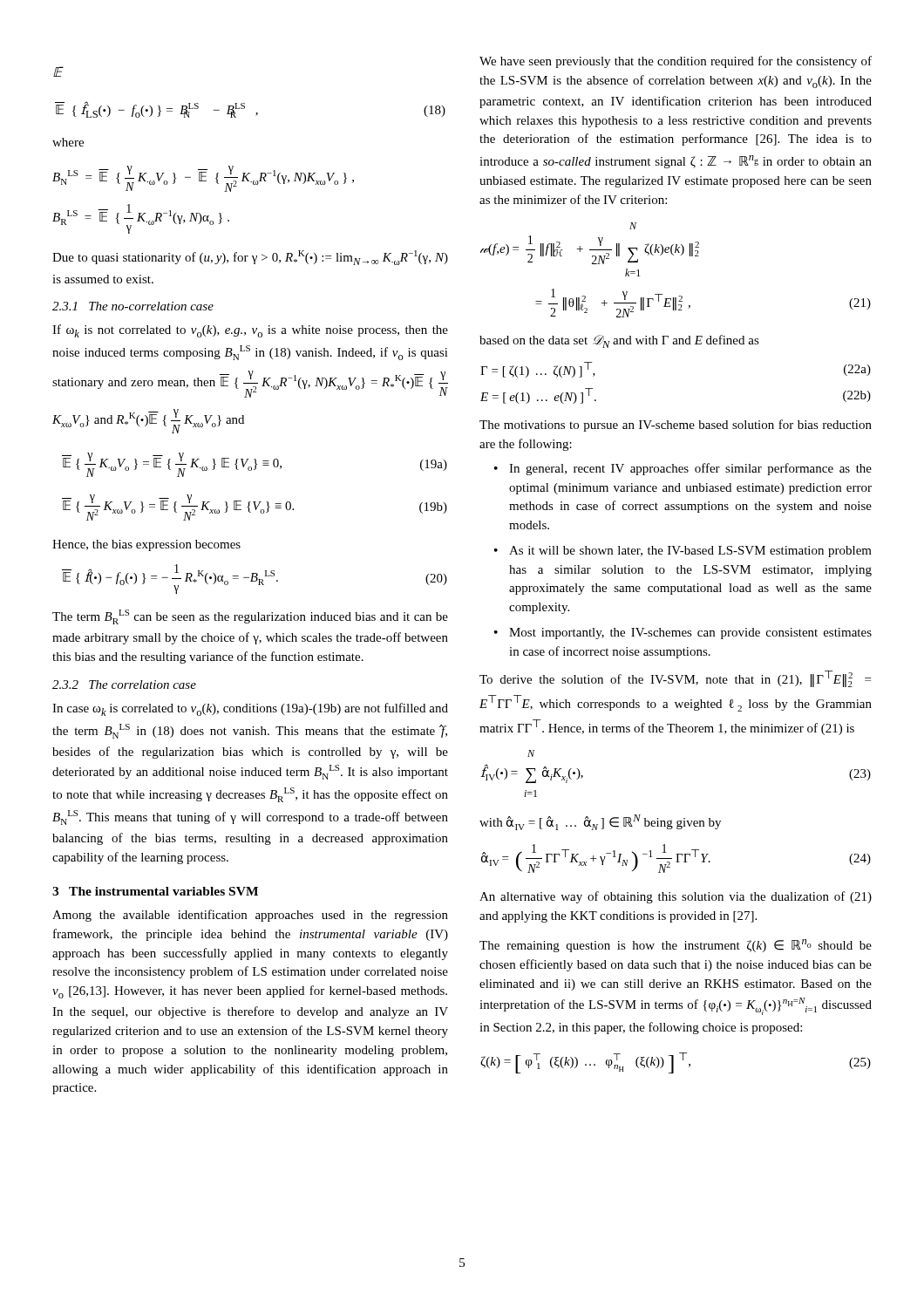Image resolution: width=924 pixels, height=1308 pixels.
Task: Point to the block starting "• In general,"
Action: (x=683, y=496)
